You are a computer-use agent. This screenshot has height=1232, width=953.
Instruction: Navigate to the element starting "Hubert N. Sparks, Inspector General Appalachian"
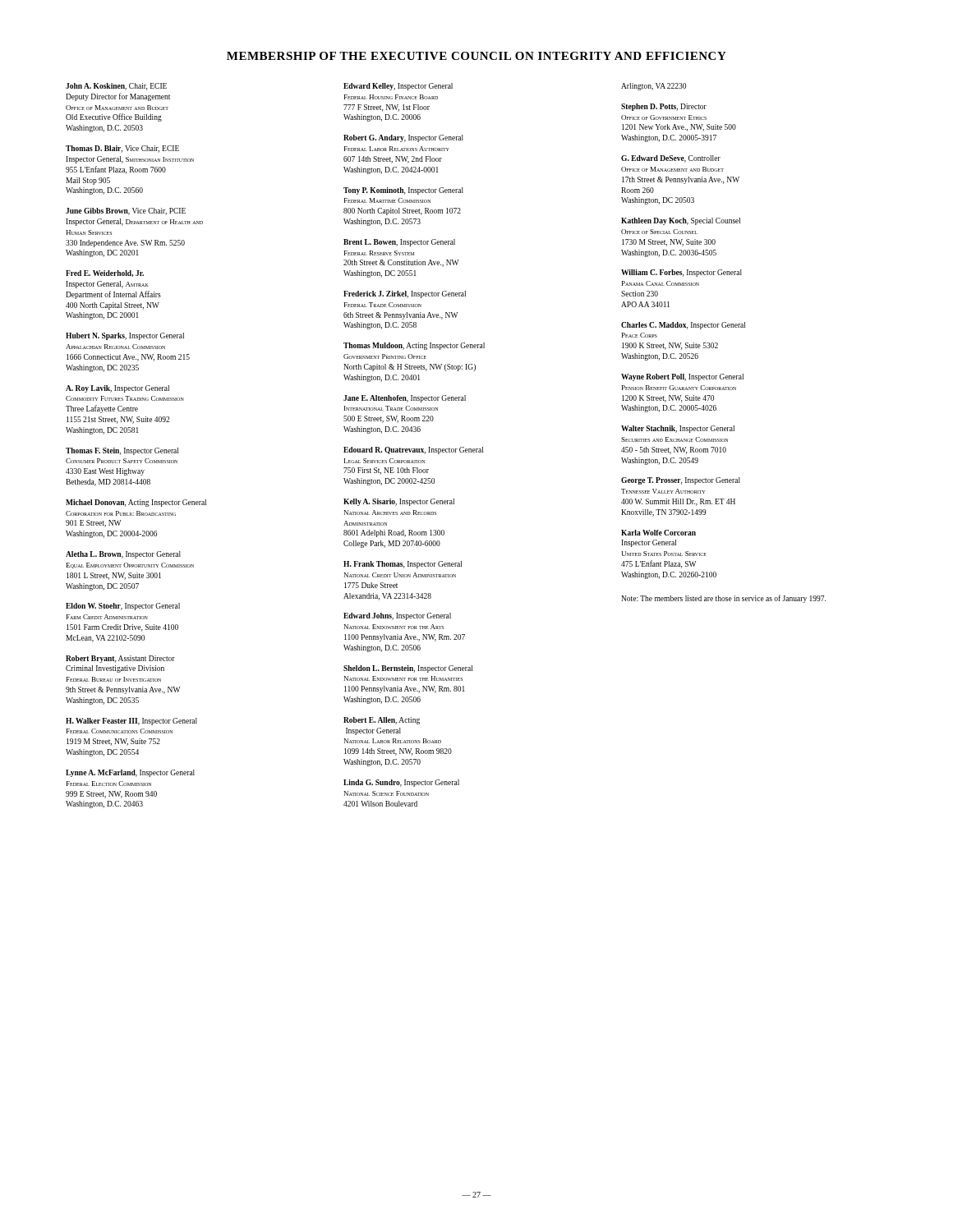pyautogui.click(x=128, y=352)
